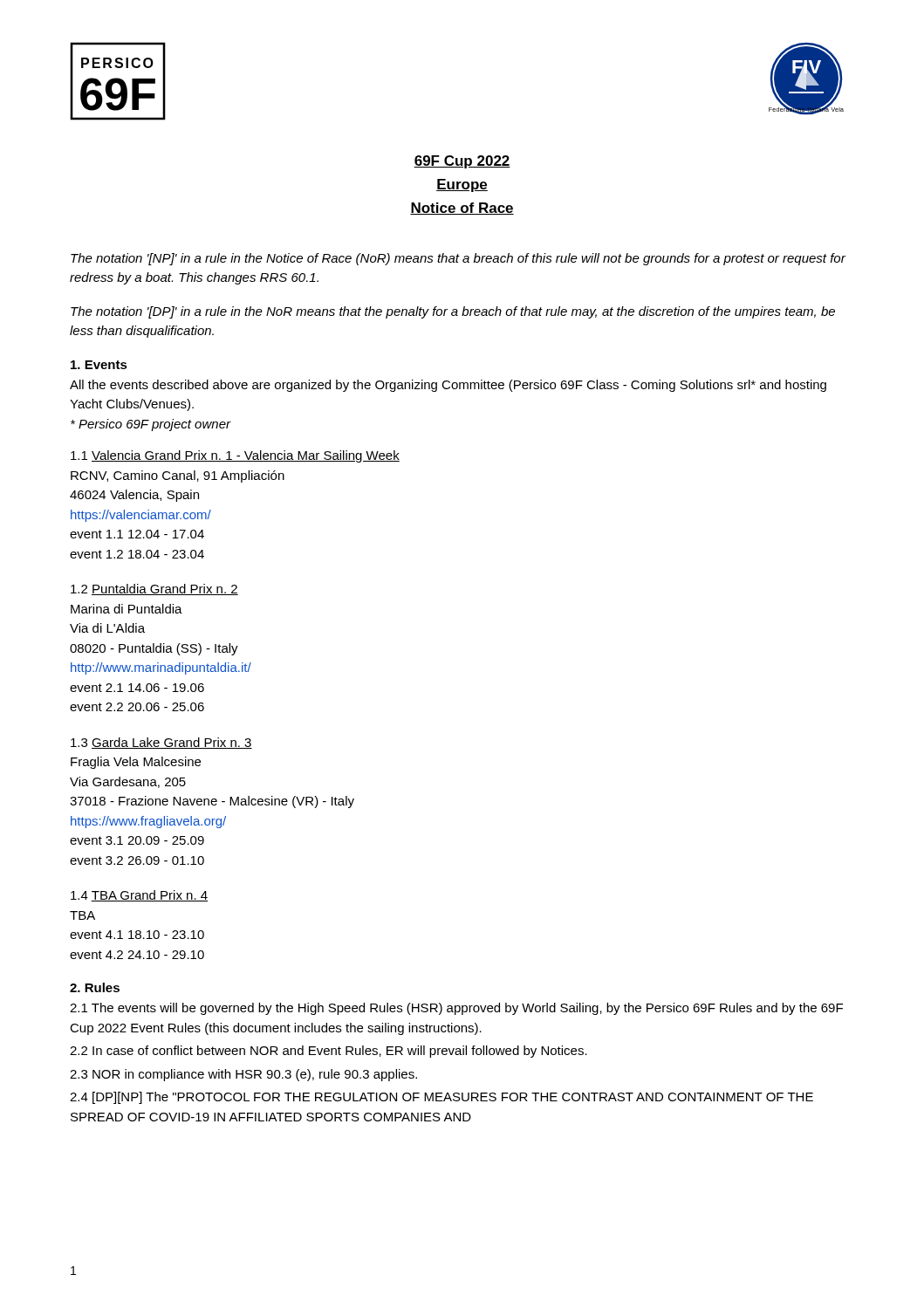Find the text block that reads "The notation '[NP]' in a rule"
The width and height of the screenshot is (924, 1309).
tap(457, 267)
